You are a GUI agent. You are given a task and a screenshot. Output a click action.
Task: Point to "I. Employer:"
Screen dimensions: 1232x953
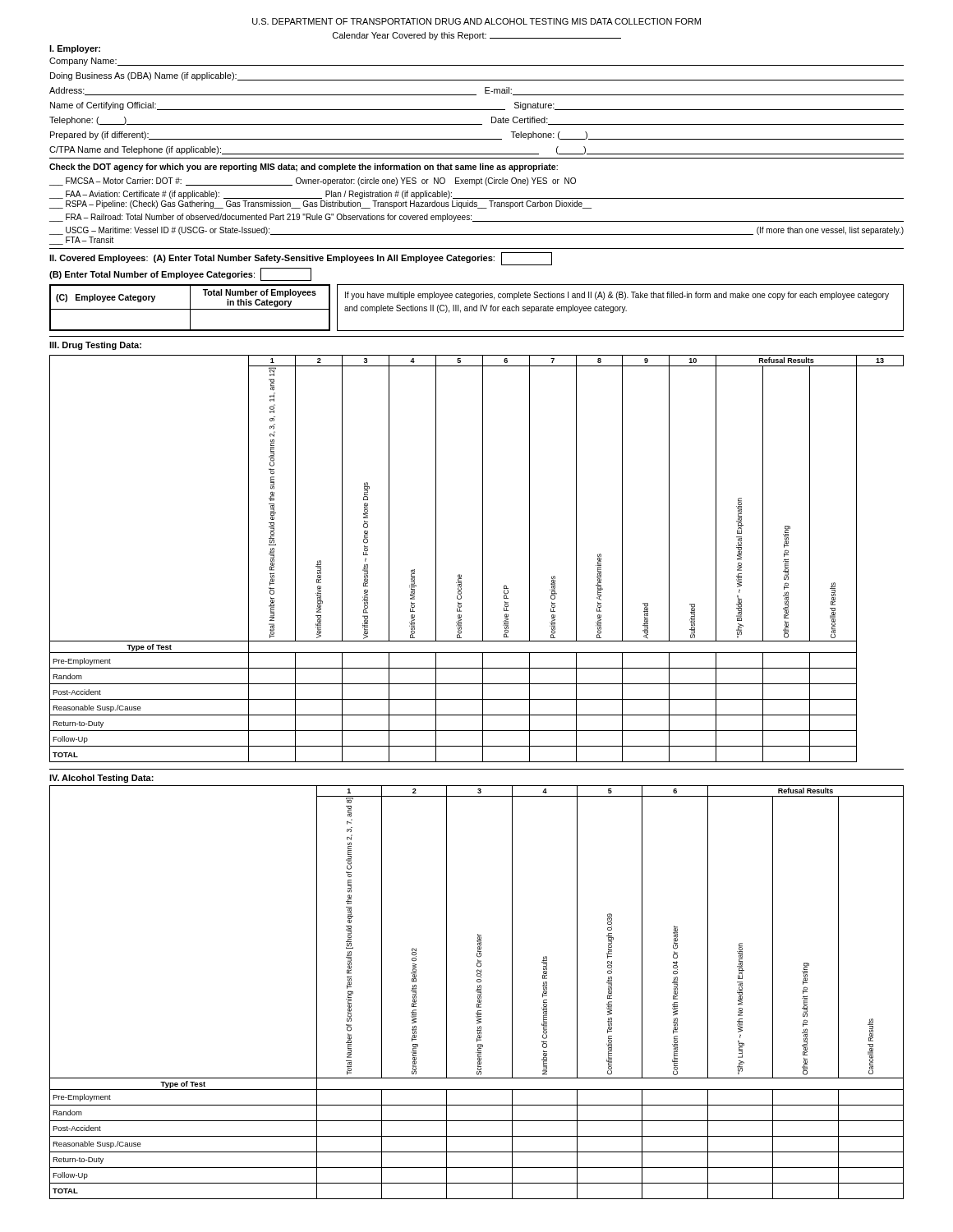point(75,48)
